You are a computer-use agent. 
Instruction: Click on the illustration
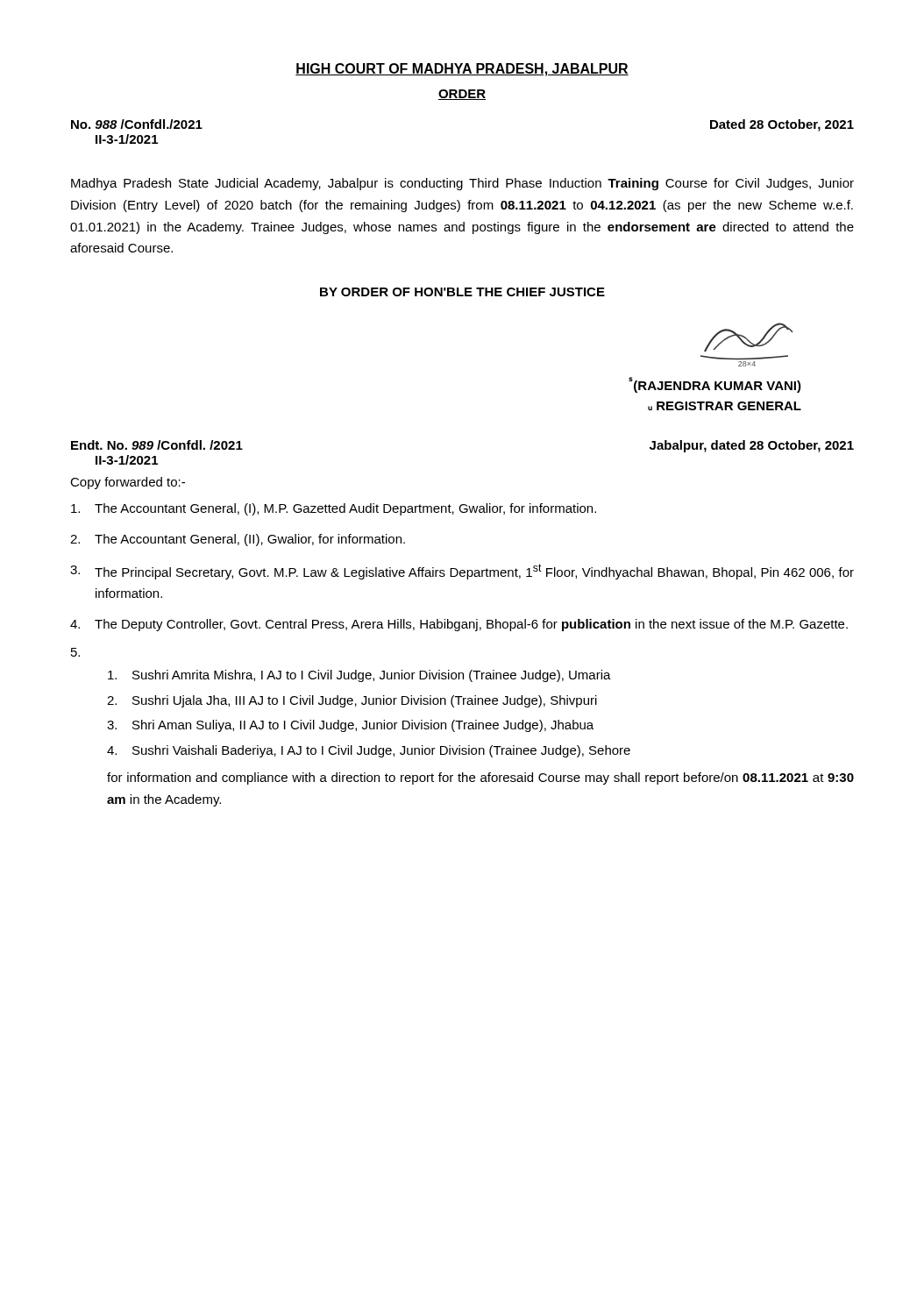pyautogui.click(x=436, y=340)
